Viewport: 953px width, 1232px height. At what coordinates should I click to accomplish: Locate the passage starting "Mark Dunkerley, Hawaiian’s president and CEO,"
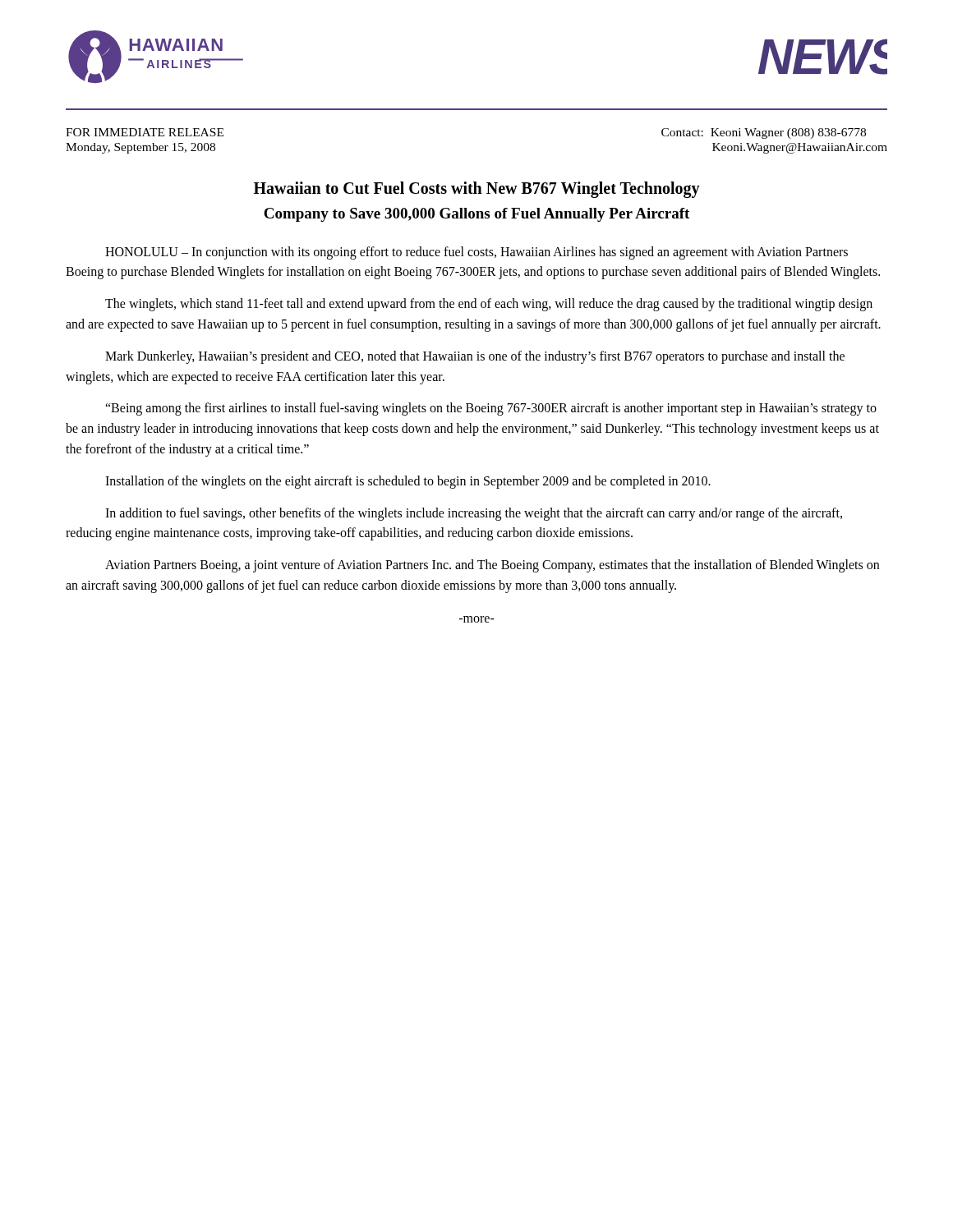(x=455, y=366)
